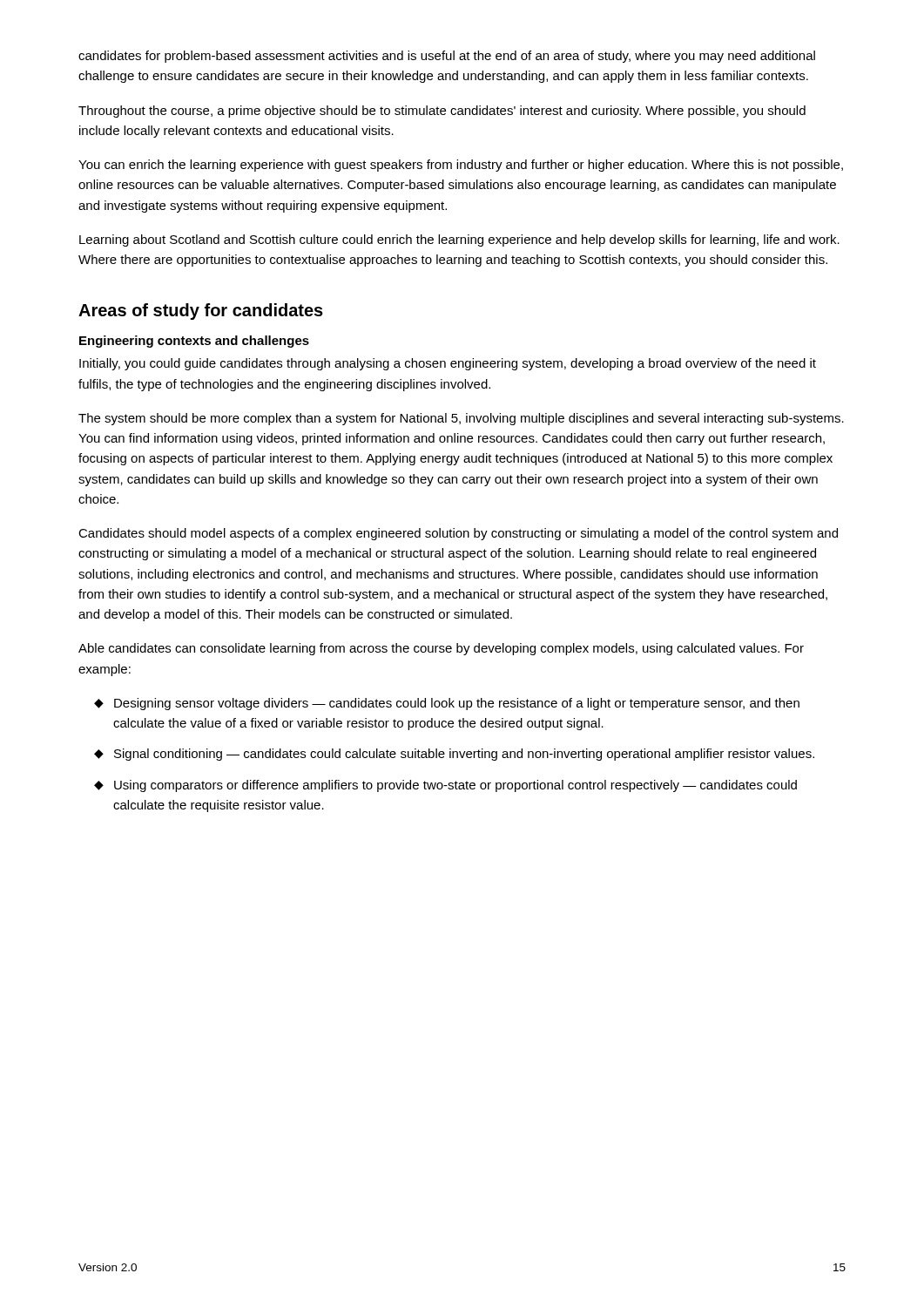Navigate to the element starting "Throughout the course, a prime objective"
The height and width of the screenshot is (1307, 924).
point(442,120)
